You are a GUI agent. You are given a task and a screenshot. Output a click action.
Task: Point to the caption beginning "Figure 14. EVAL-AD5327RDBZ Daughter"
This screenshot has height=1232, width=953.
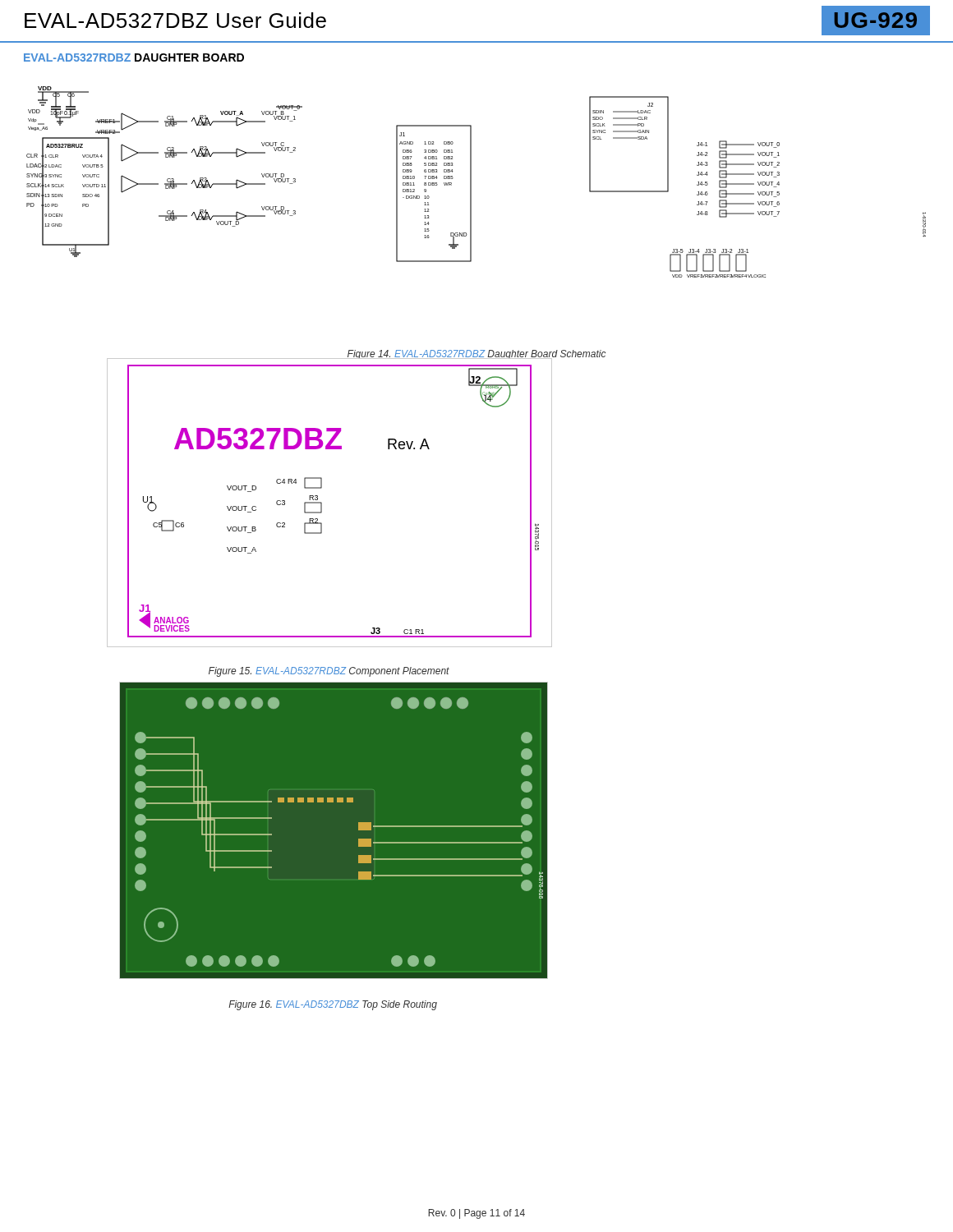(476, 354)
